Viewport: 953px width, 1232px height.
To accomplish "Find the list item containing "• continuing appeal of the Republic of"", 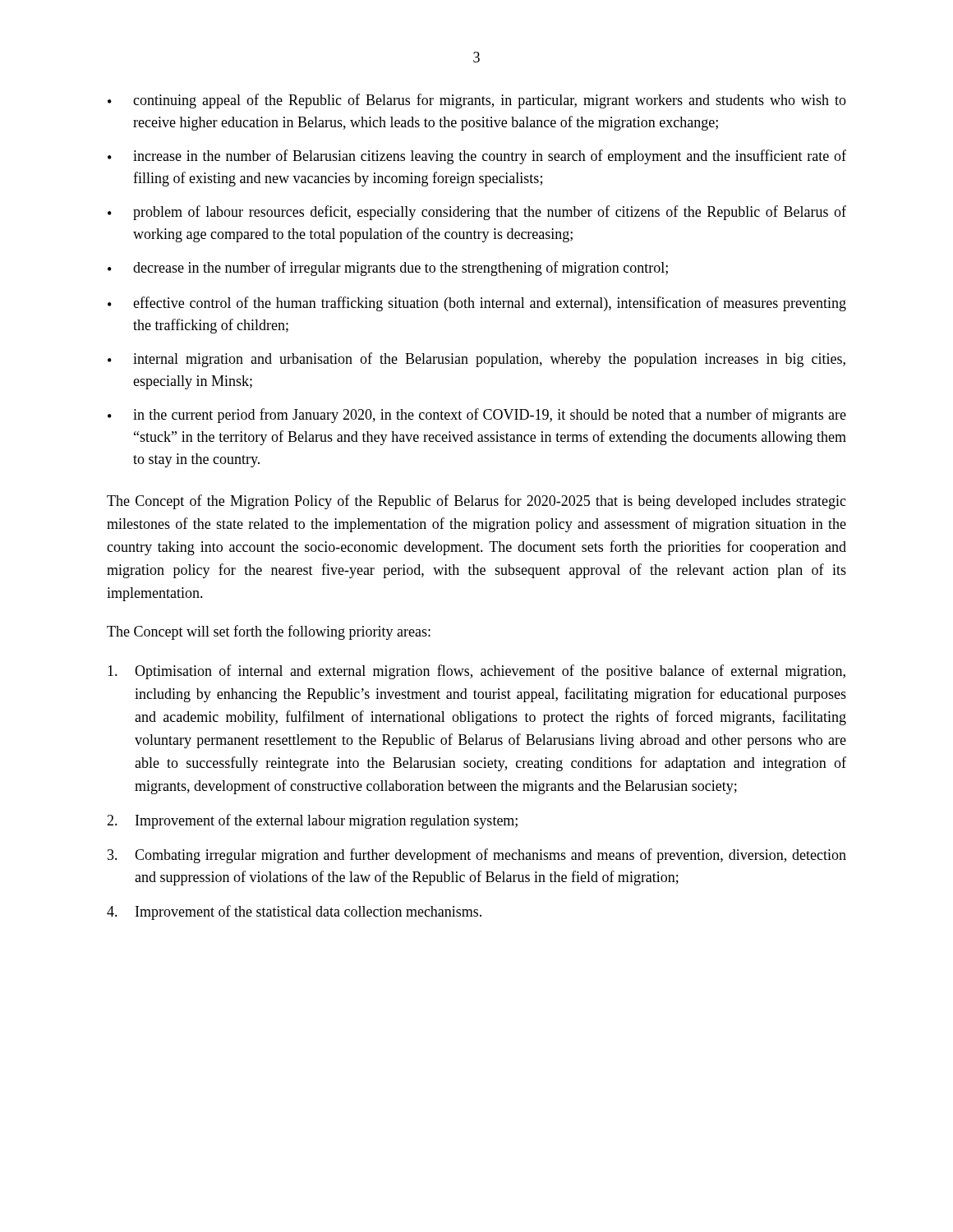I will click(x=476, y=112).
